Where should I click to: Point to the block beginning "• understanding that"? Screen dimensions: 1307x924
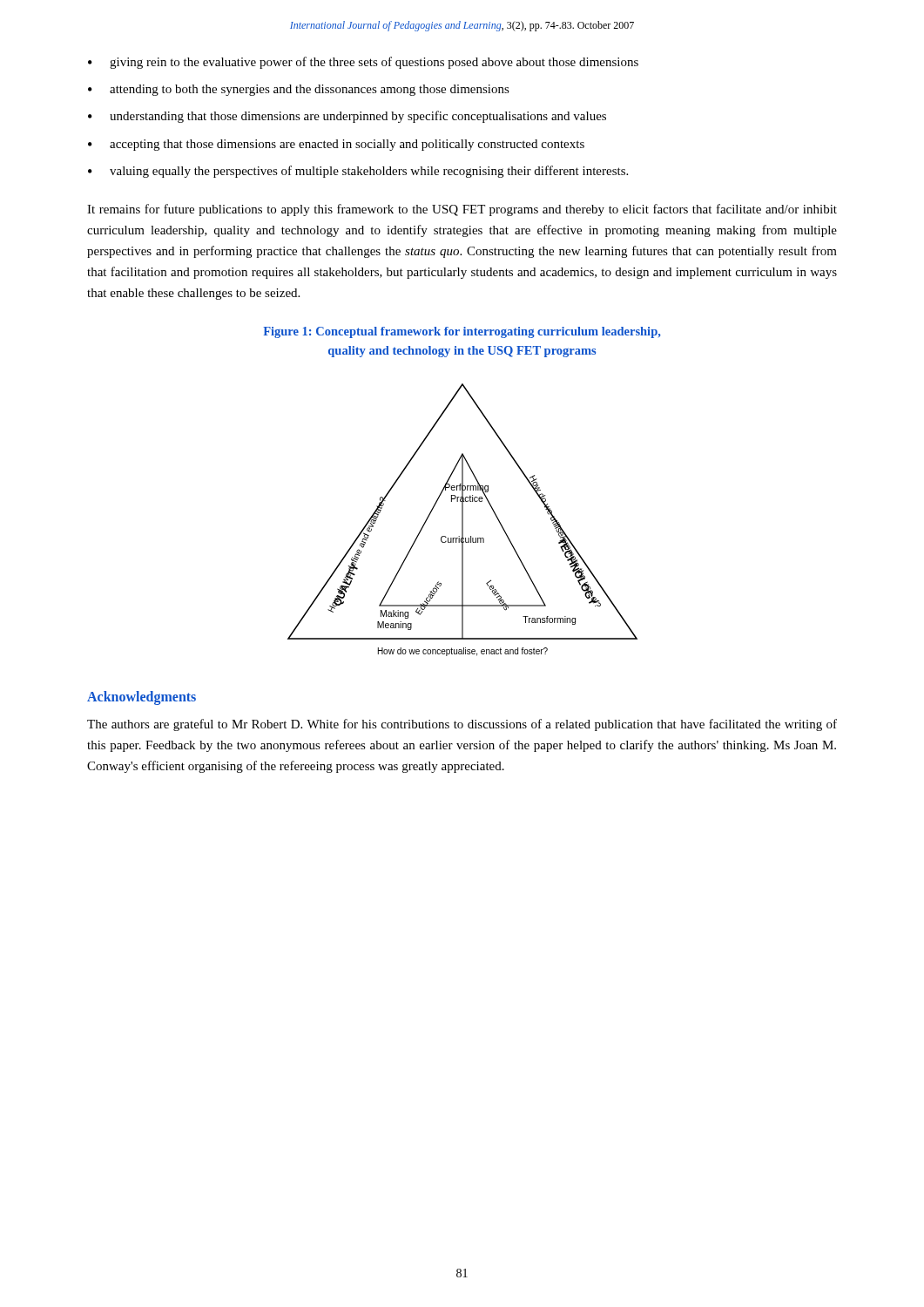(x=462, y=118)
